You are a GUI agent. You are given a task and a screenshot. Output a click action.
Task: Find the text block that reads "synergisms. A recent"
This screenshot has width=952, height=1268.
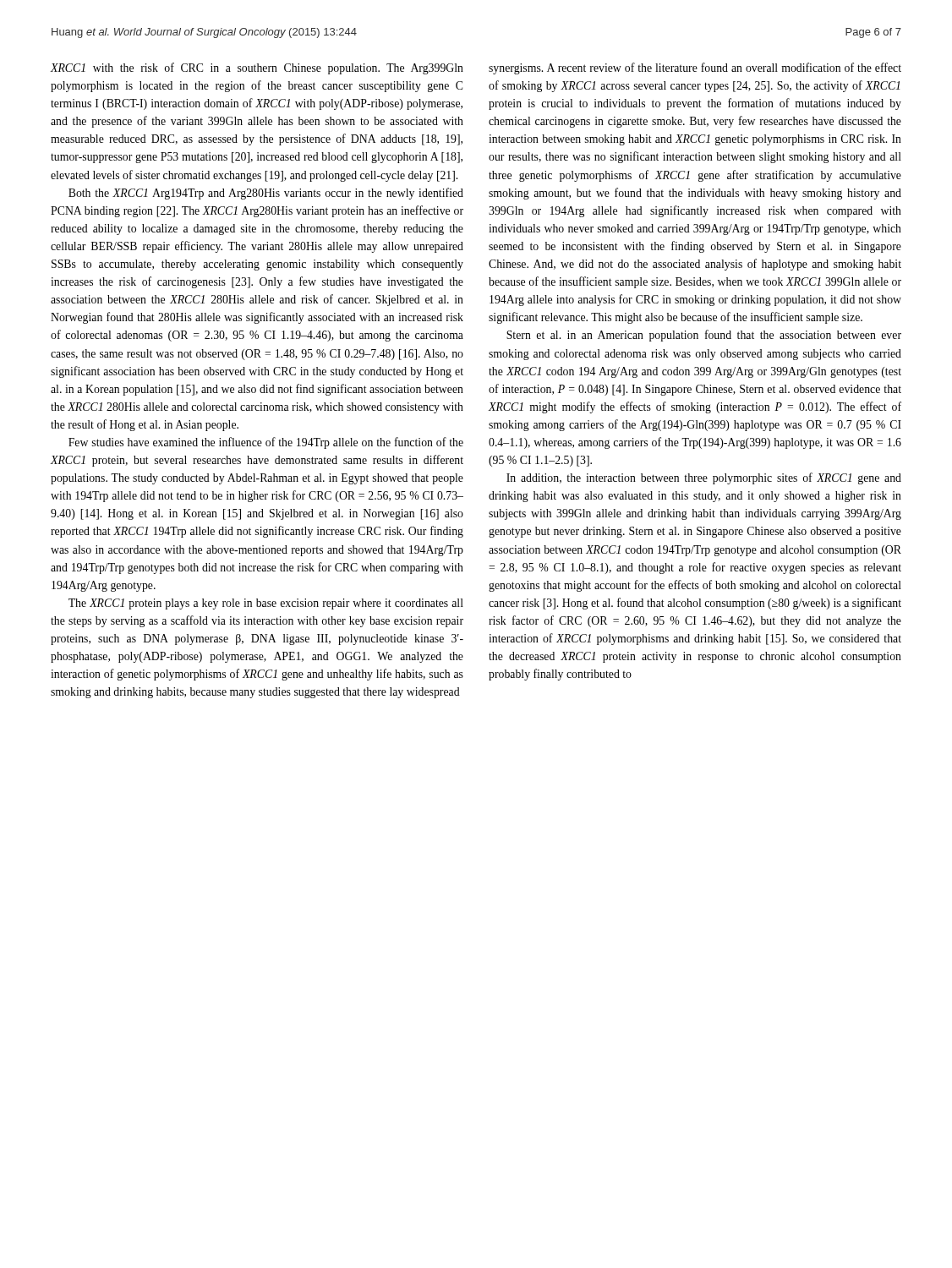click(695, 193)
